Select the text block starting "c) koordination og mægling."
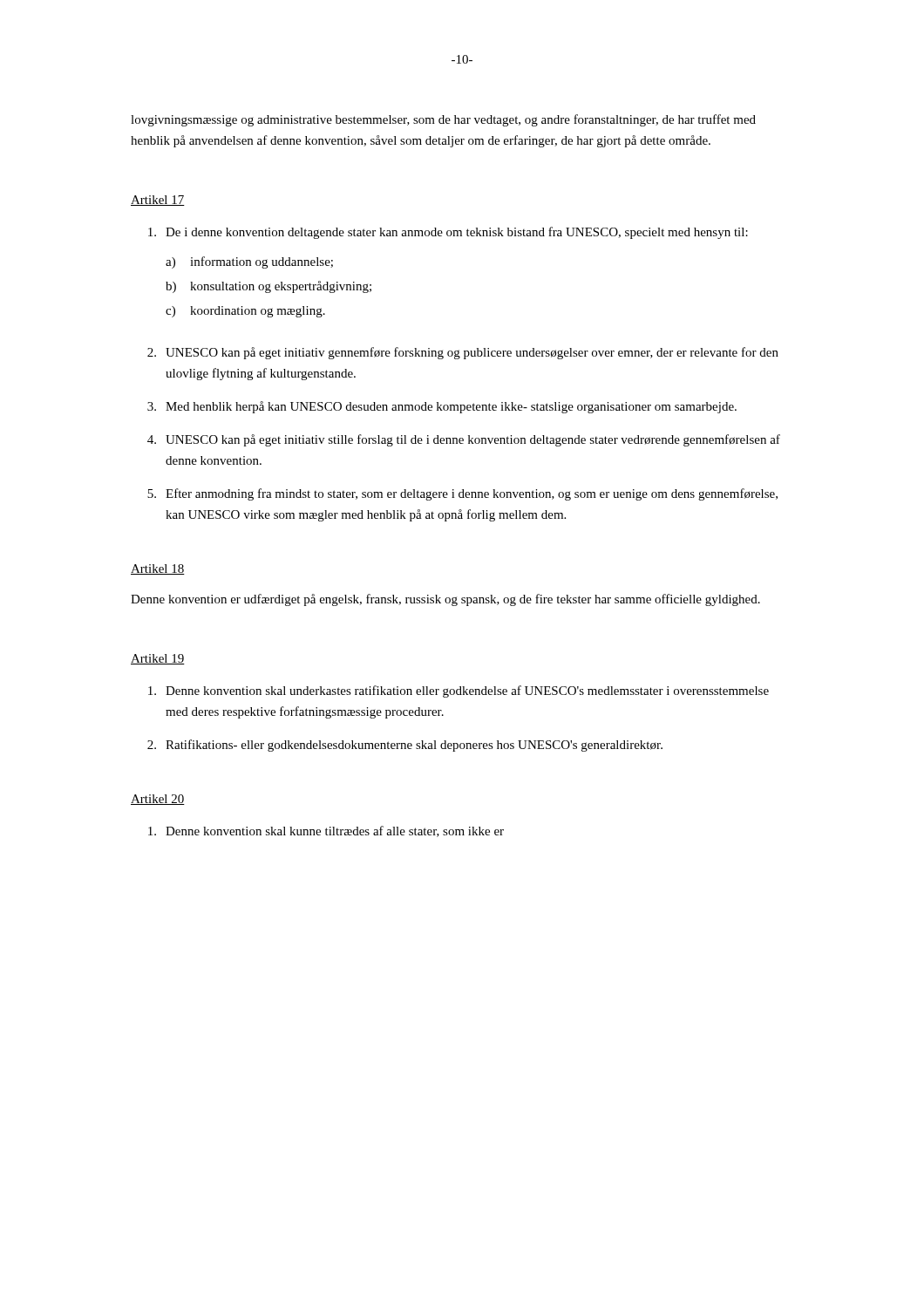924x1308 pixels. pos(245,312)
